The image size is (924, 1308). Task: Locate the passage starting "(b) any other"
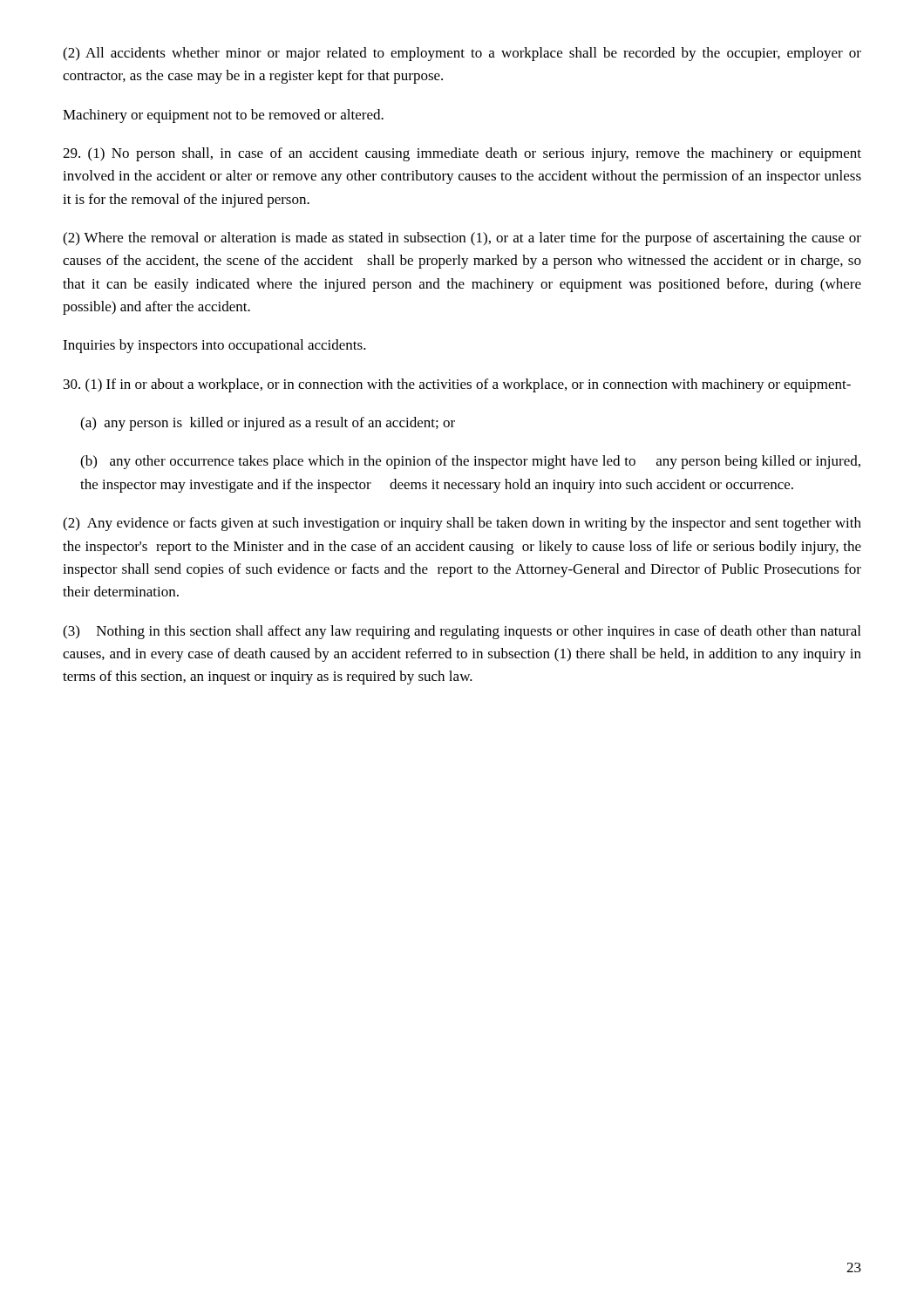471,473
